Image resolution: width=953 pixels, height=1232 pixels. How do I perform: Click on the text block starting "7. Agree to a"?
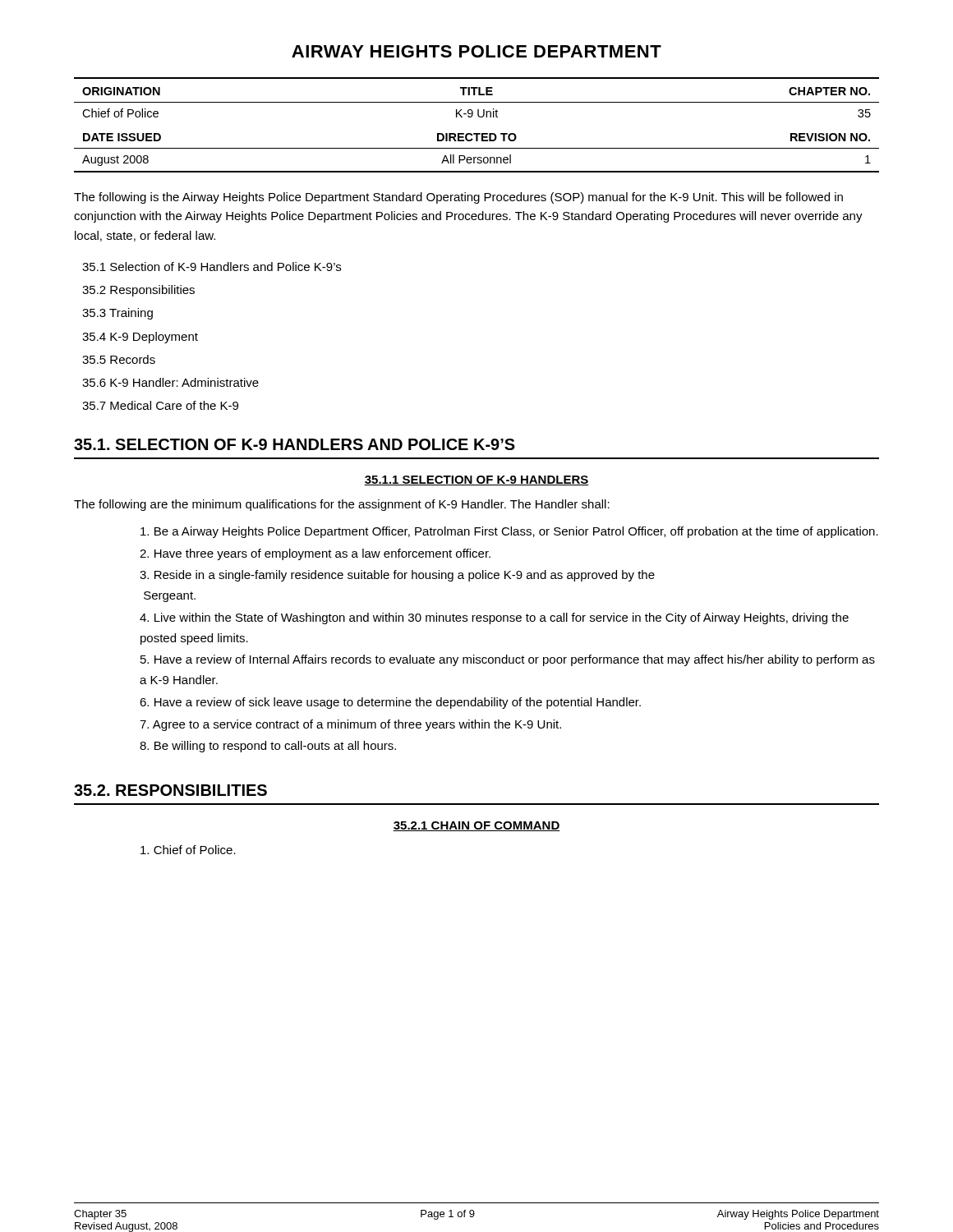point(351,724)
